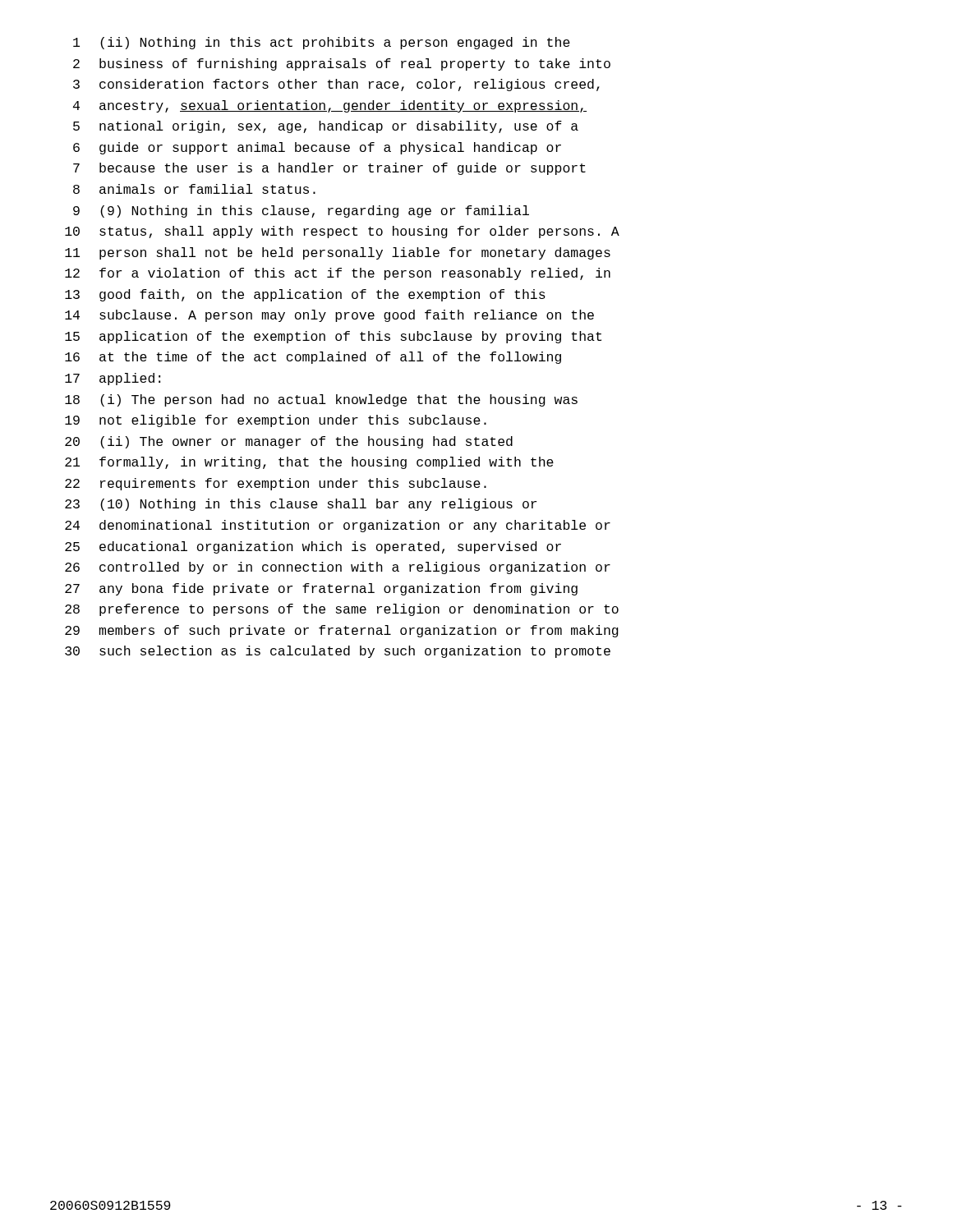Click on the passage starting "19not eligible for exemption"
Screen dimensions: 1232x953
click(476, 421)
